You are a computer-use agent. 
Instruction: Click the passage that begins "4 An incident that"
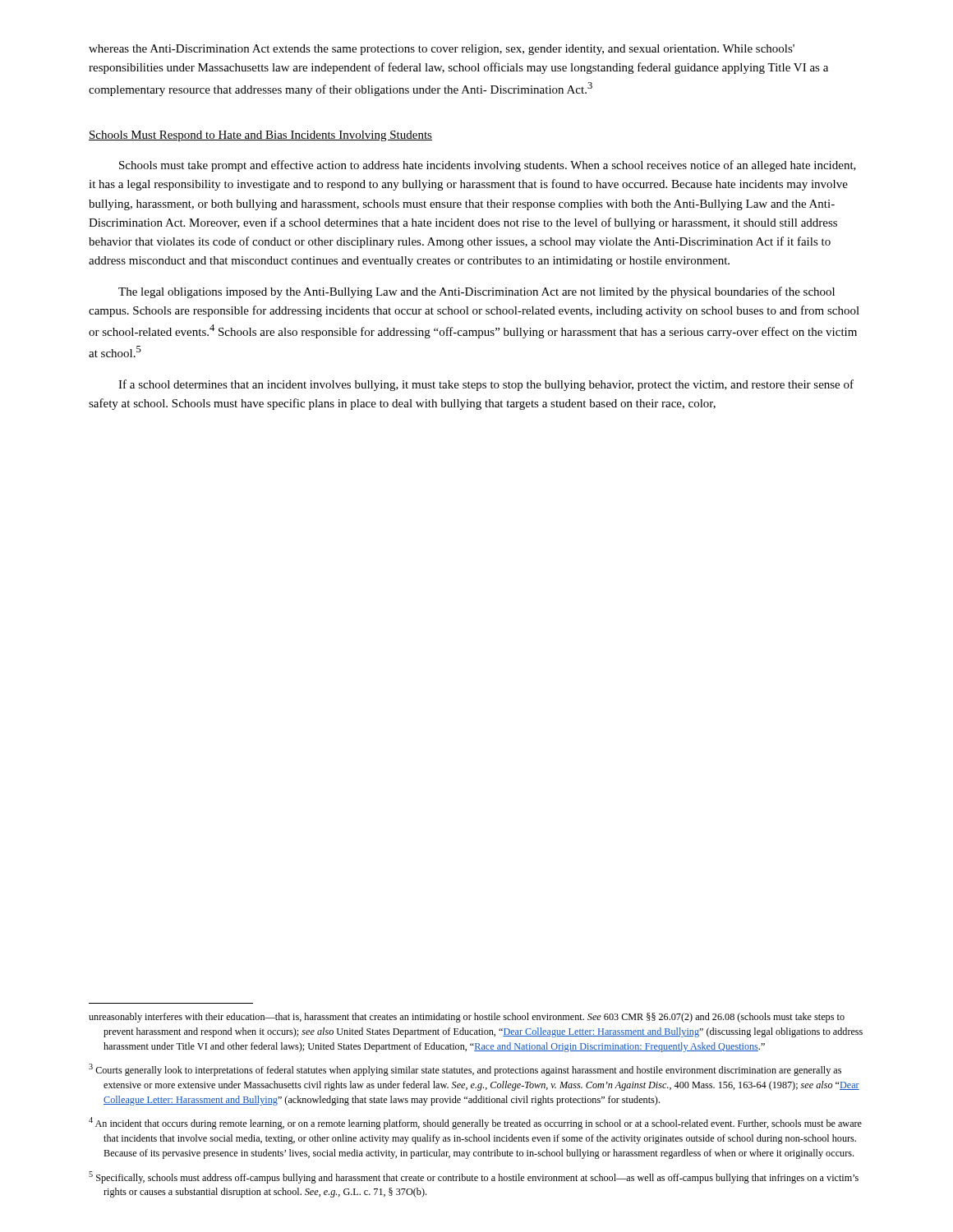point(475,1137)
